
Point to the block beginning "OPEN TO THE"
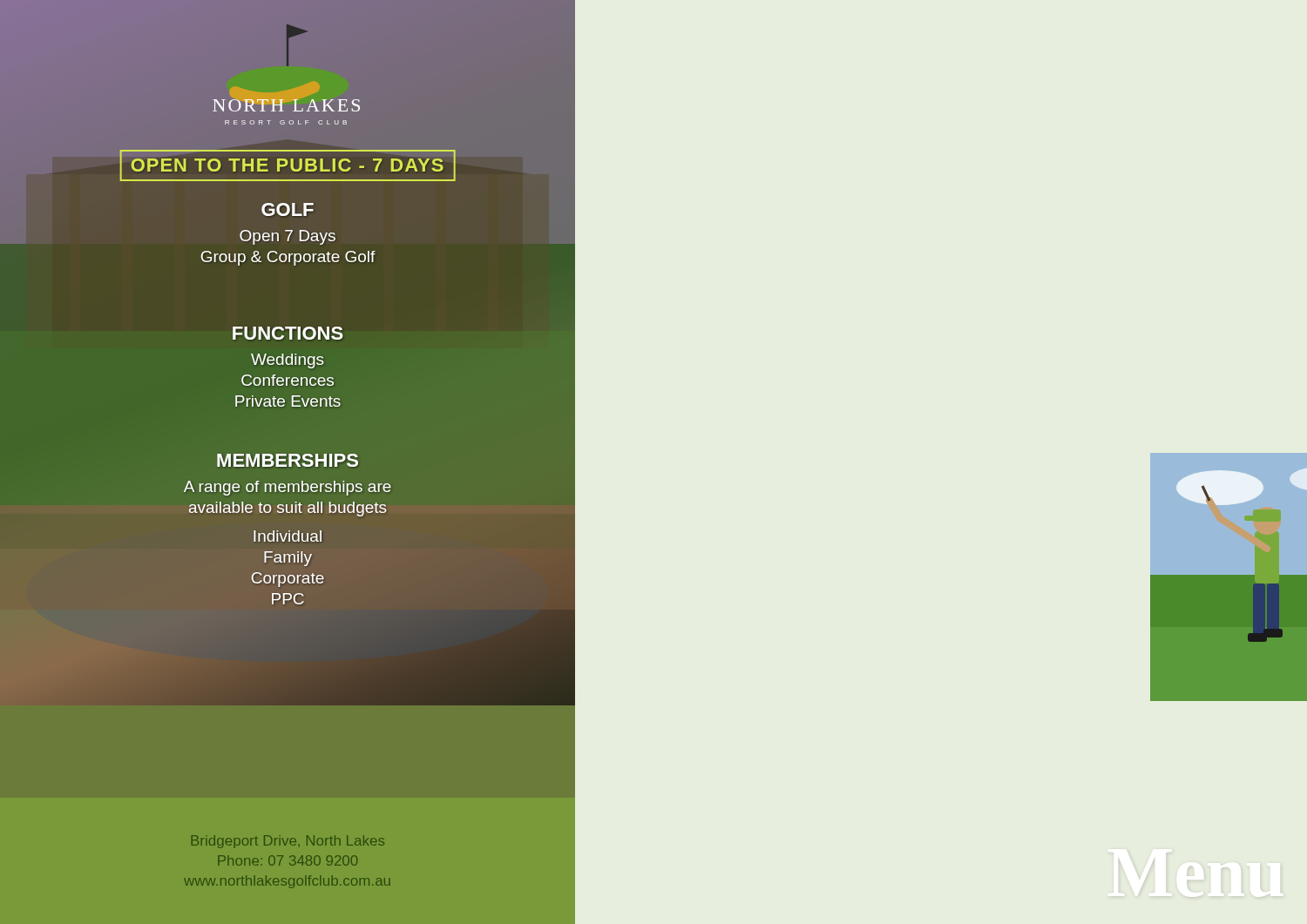coord(288,165)
